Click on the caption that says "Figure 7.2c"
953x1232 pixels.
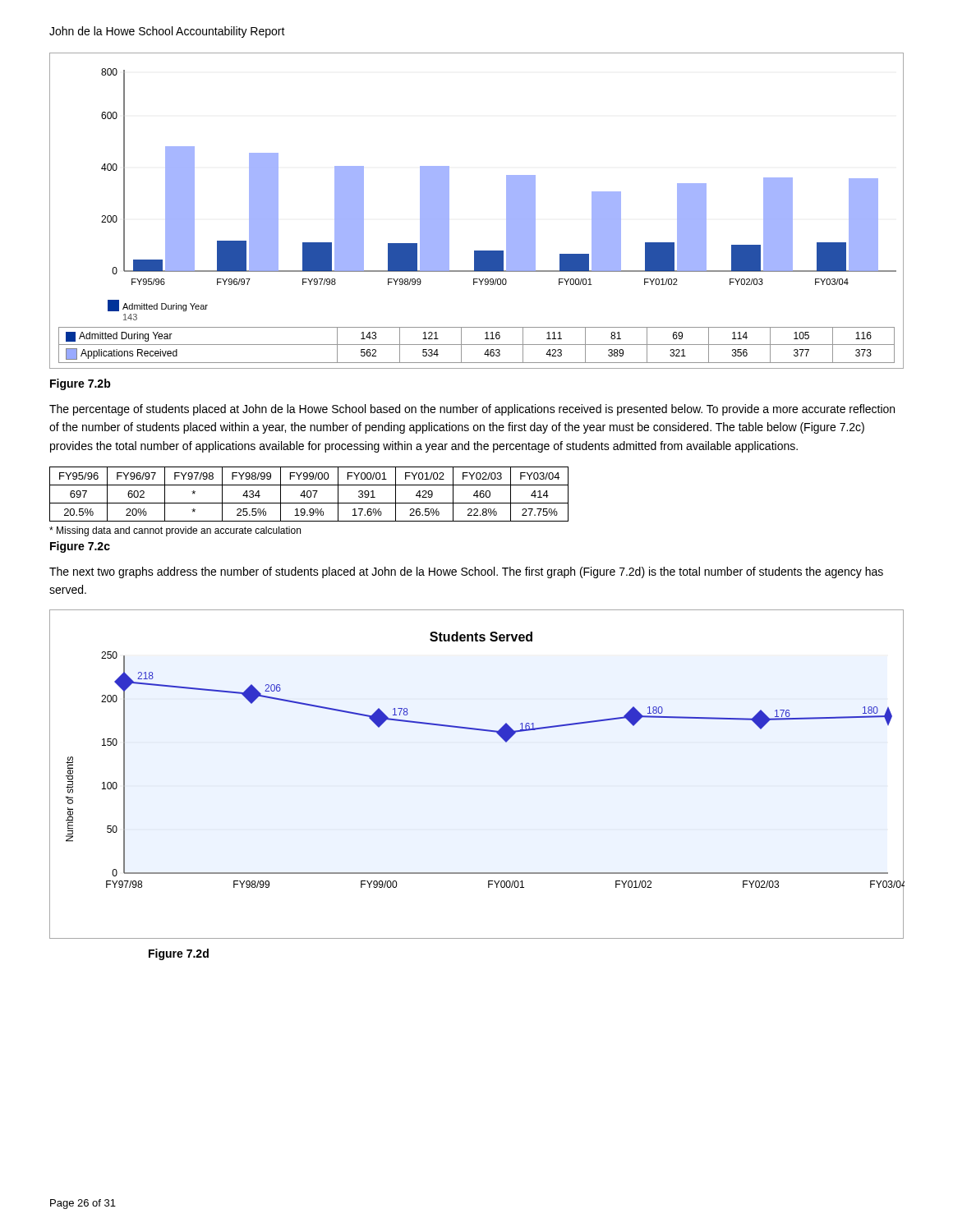80,546
